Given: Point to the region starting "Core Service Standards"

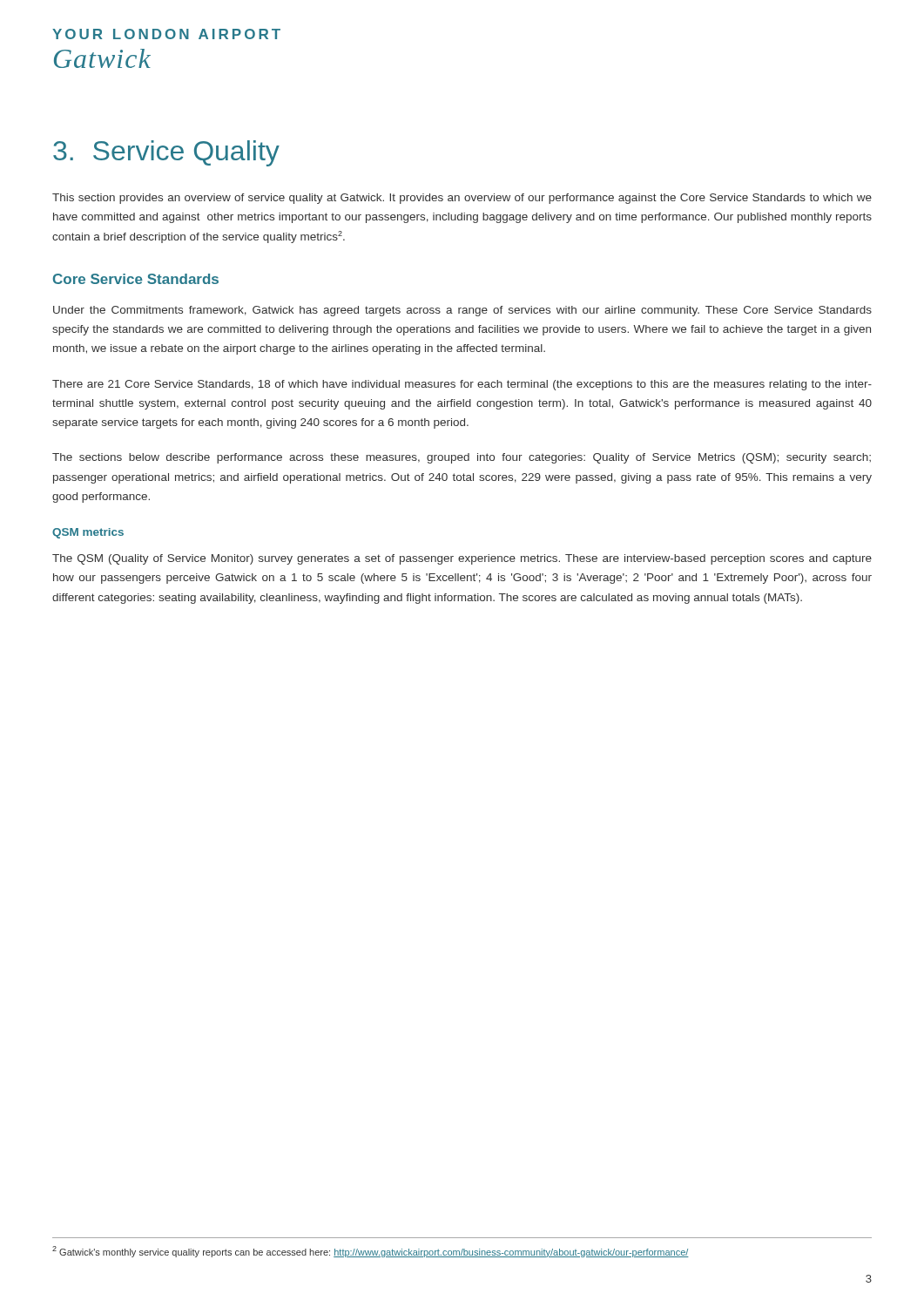Looking at the screenshot, I should 136,279.
